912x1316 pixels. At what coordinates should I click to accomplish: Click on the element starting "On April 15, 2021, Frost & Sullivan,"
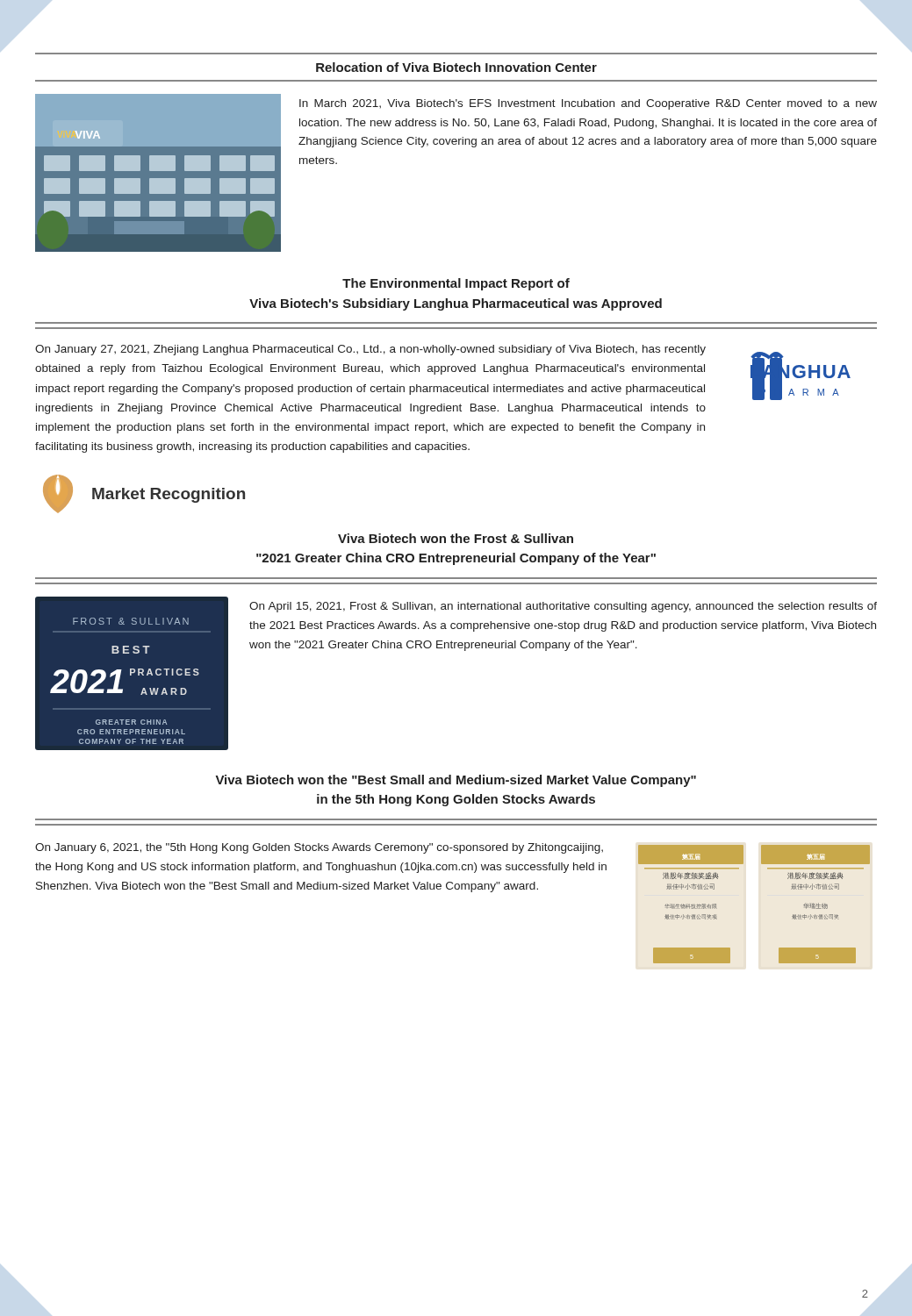point(563,625)
